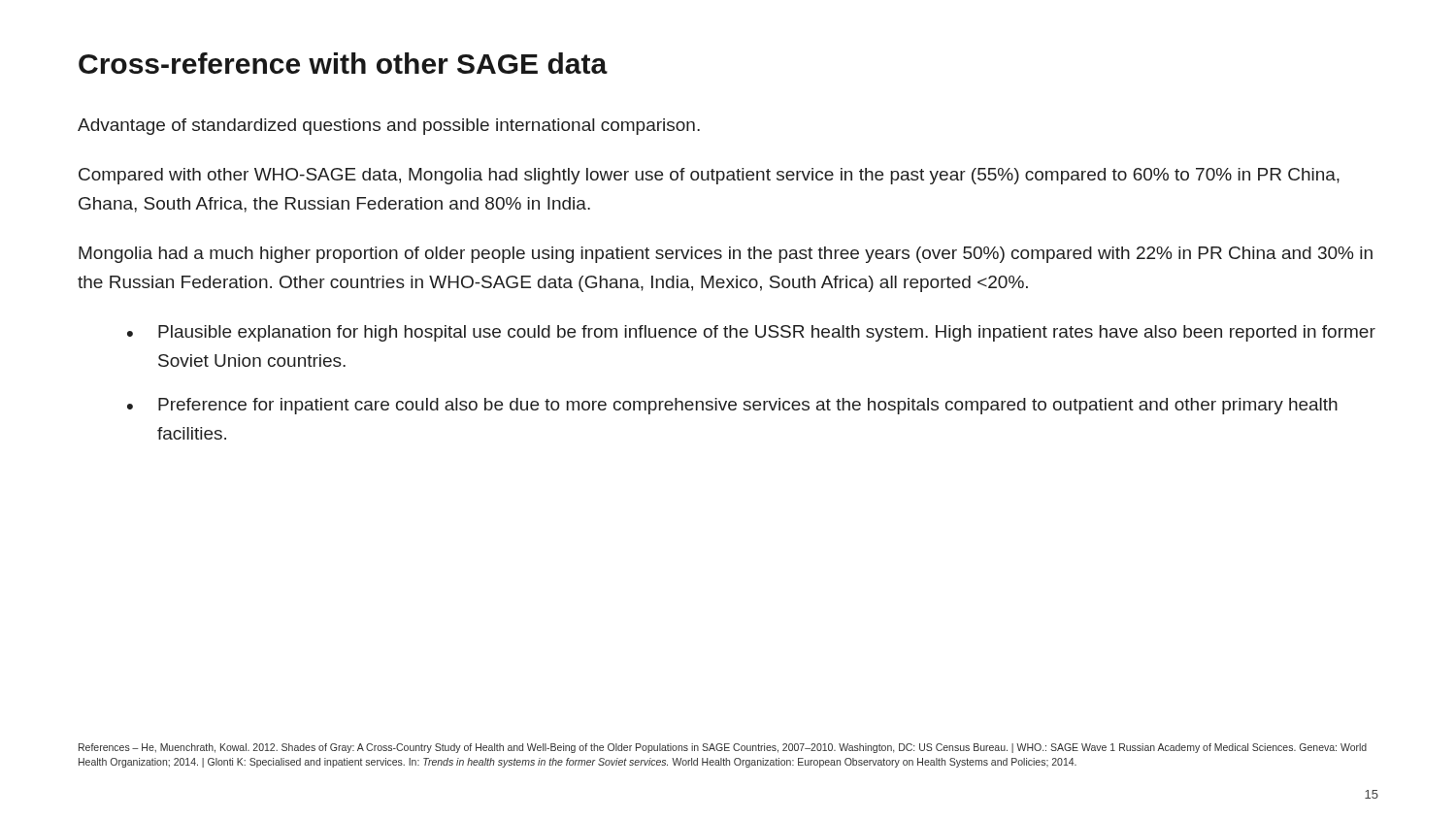The image size is (1456, 819).
Task: Point to the block starting "• Plausible explanation"
Action: point(752,346)
